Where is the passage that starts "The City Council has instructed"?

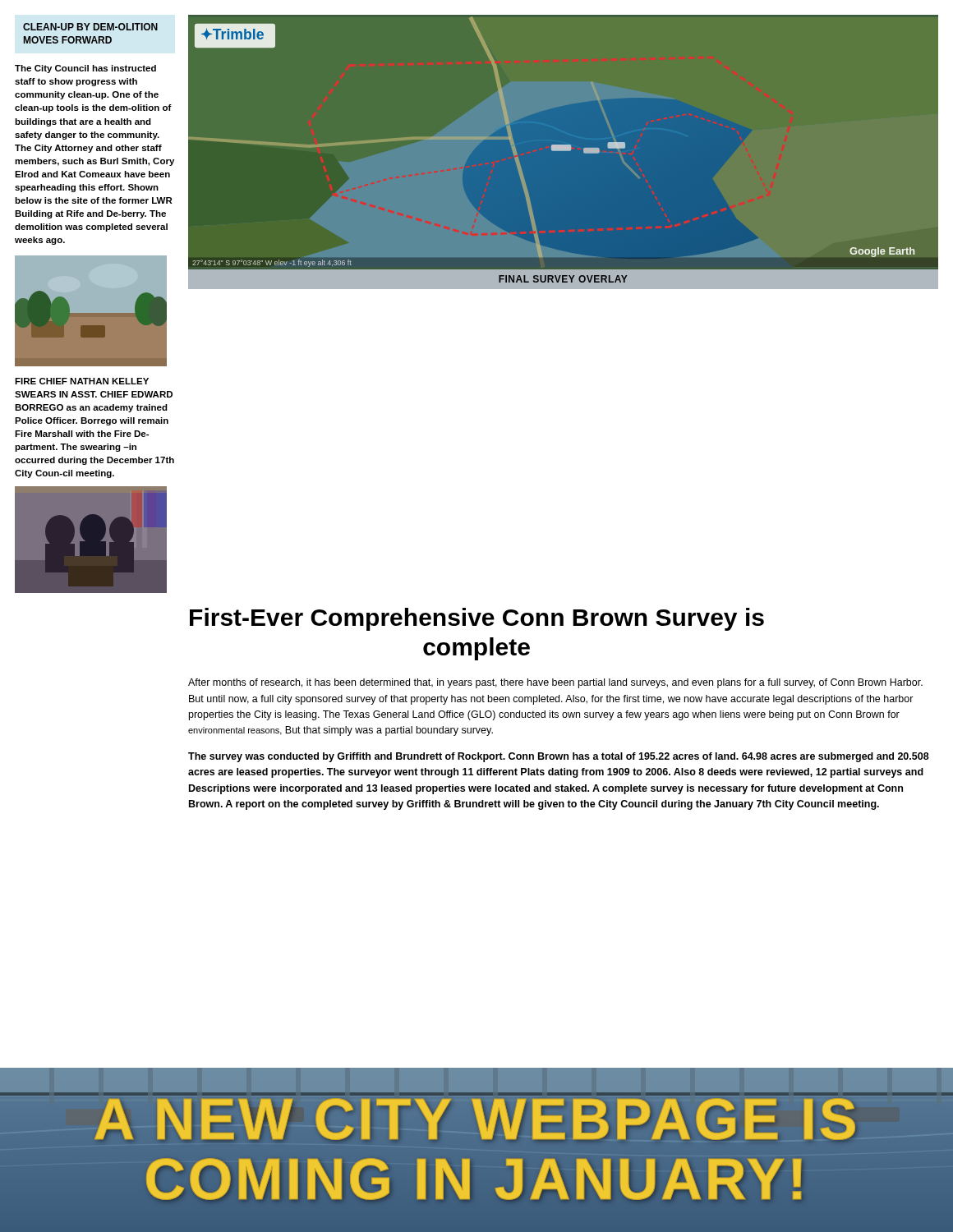tap(95, 154)
